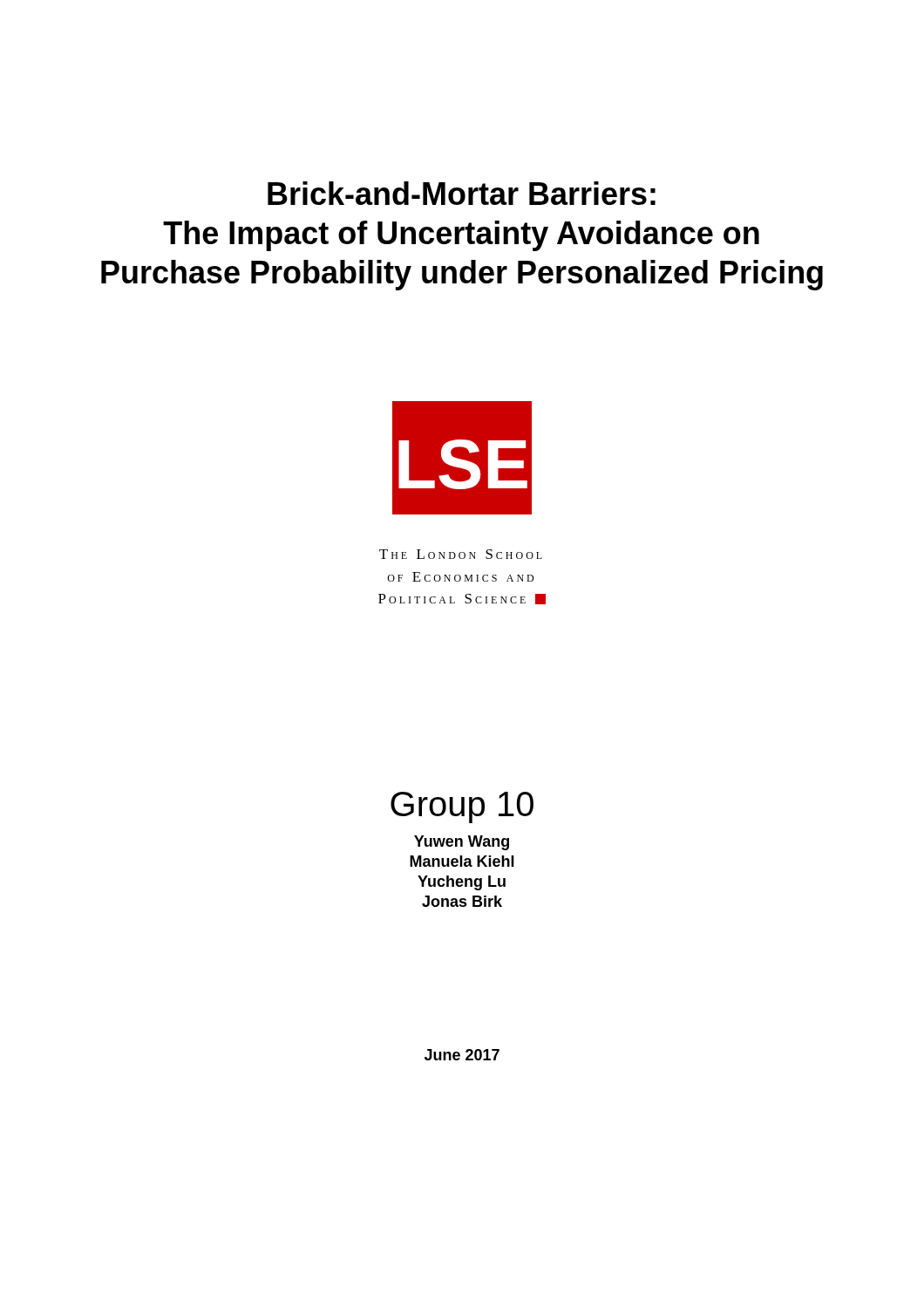Find the text block that reads "Group 10 Yuwen Wang Manuela Kiehl"
The width and height of the screenshot is (924, 1308).
tap(462, 848)
